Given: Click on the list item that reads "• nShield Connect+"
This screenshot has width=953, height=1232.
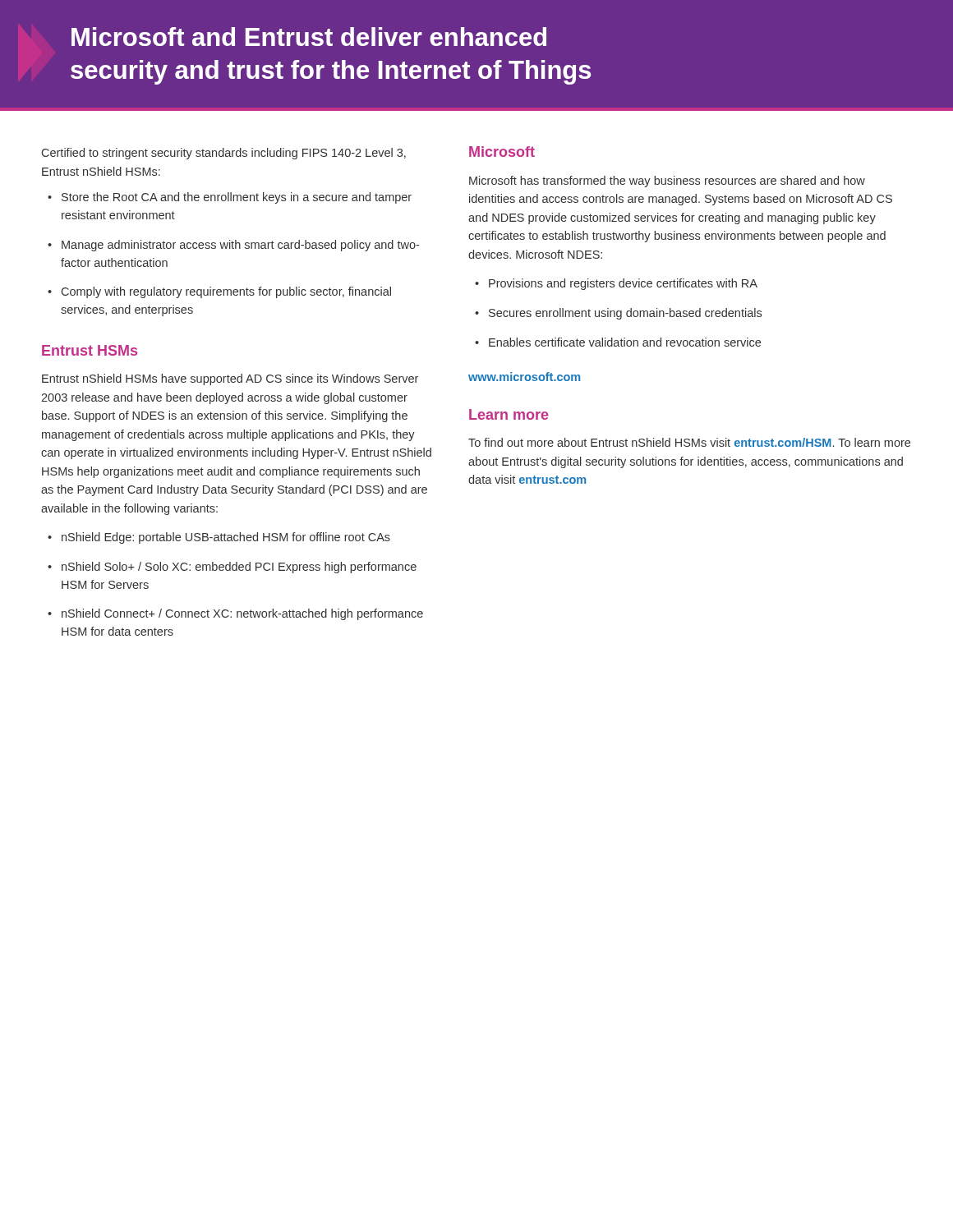Looking at the screenshot, I should click(235, 622).
